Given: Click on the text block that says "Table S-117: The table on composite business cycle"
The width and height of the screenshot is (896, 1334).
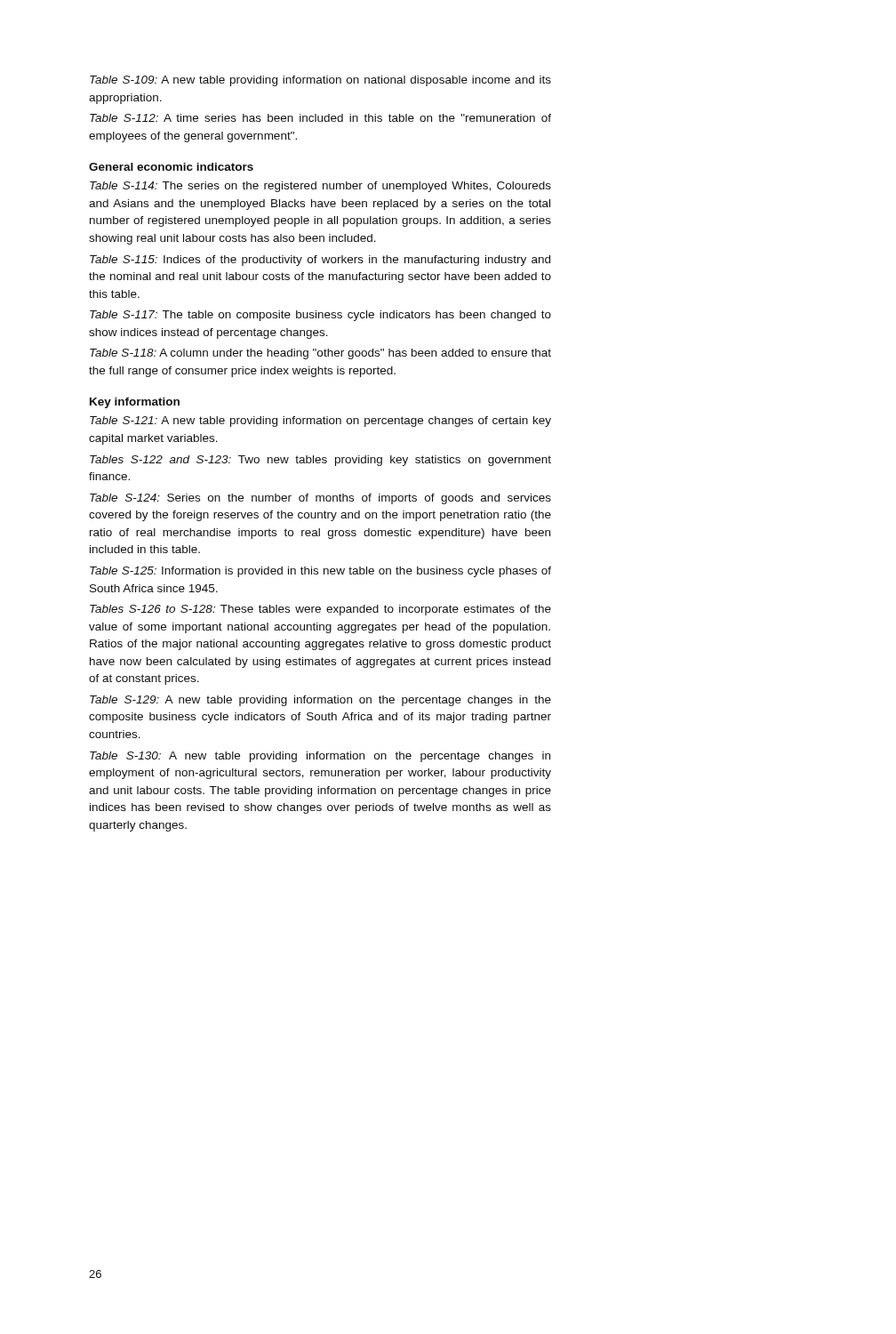Looking at the screenshot, I should tap(320, 323).
